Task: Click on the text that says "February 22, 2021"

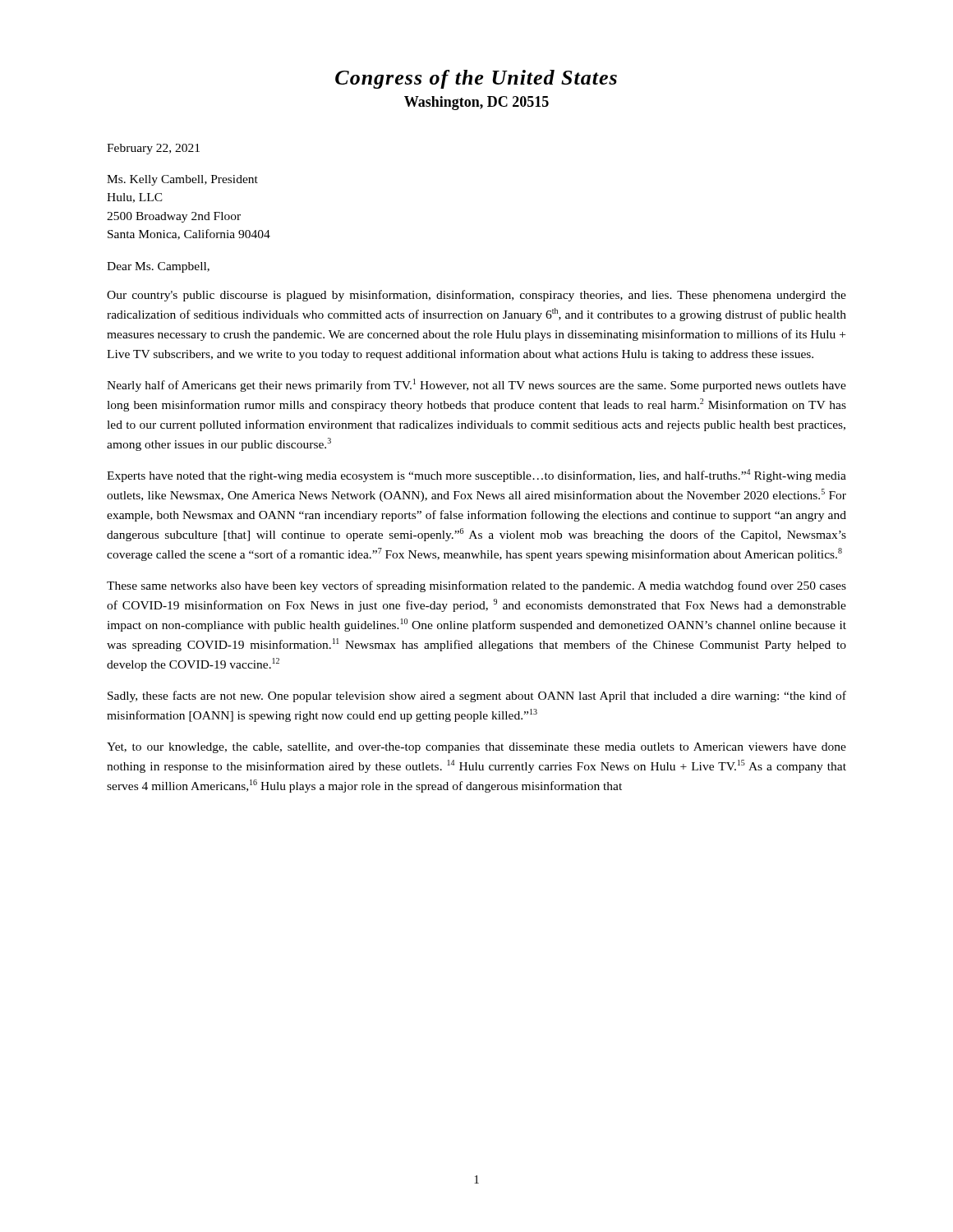Action: tap(154, 147)
